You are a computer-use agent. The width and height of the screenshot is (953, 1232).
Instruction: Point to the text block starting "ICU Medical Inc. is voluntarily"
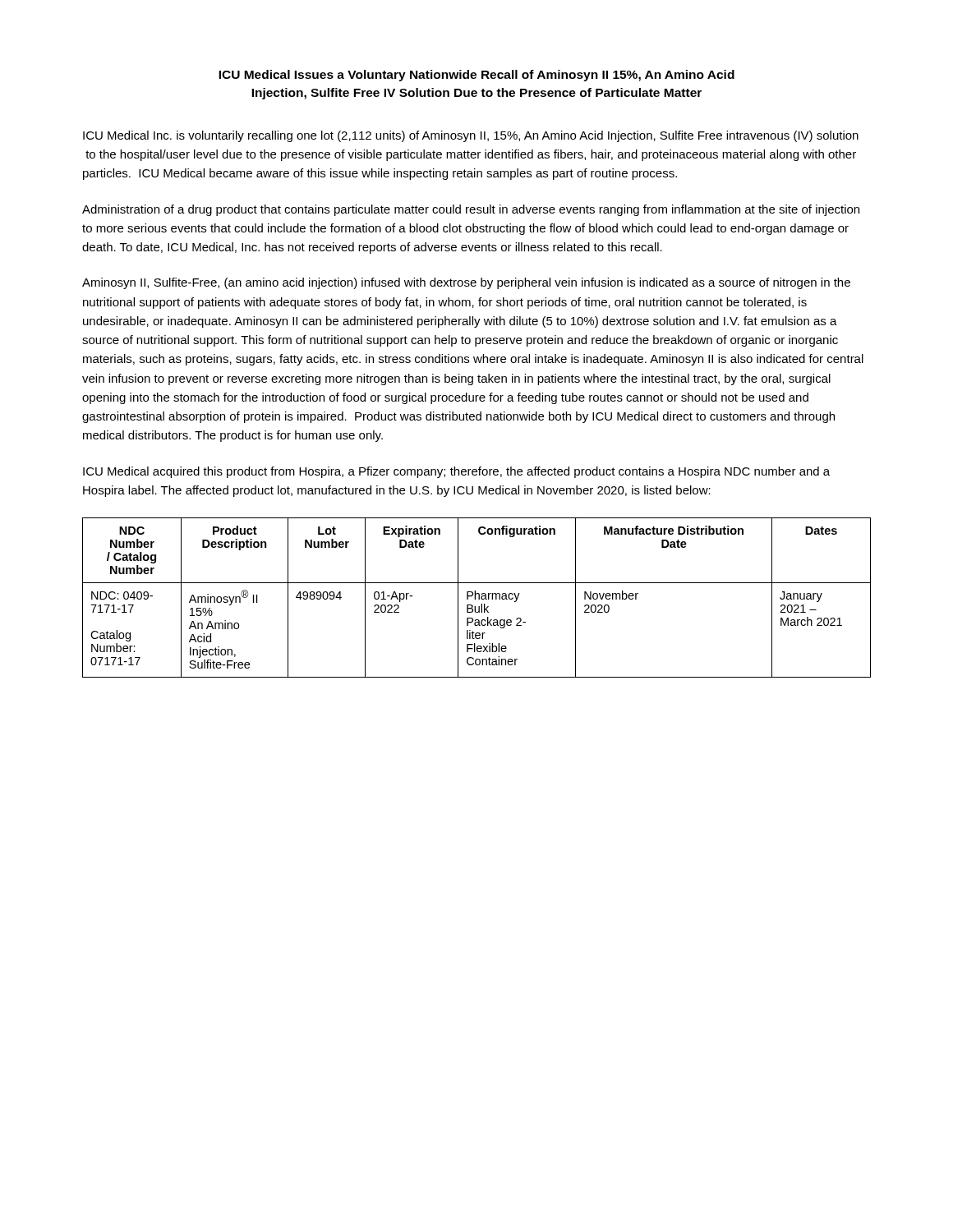point(471,154)
